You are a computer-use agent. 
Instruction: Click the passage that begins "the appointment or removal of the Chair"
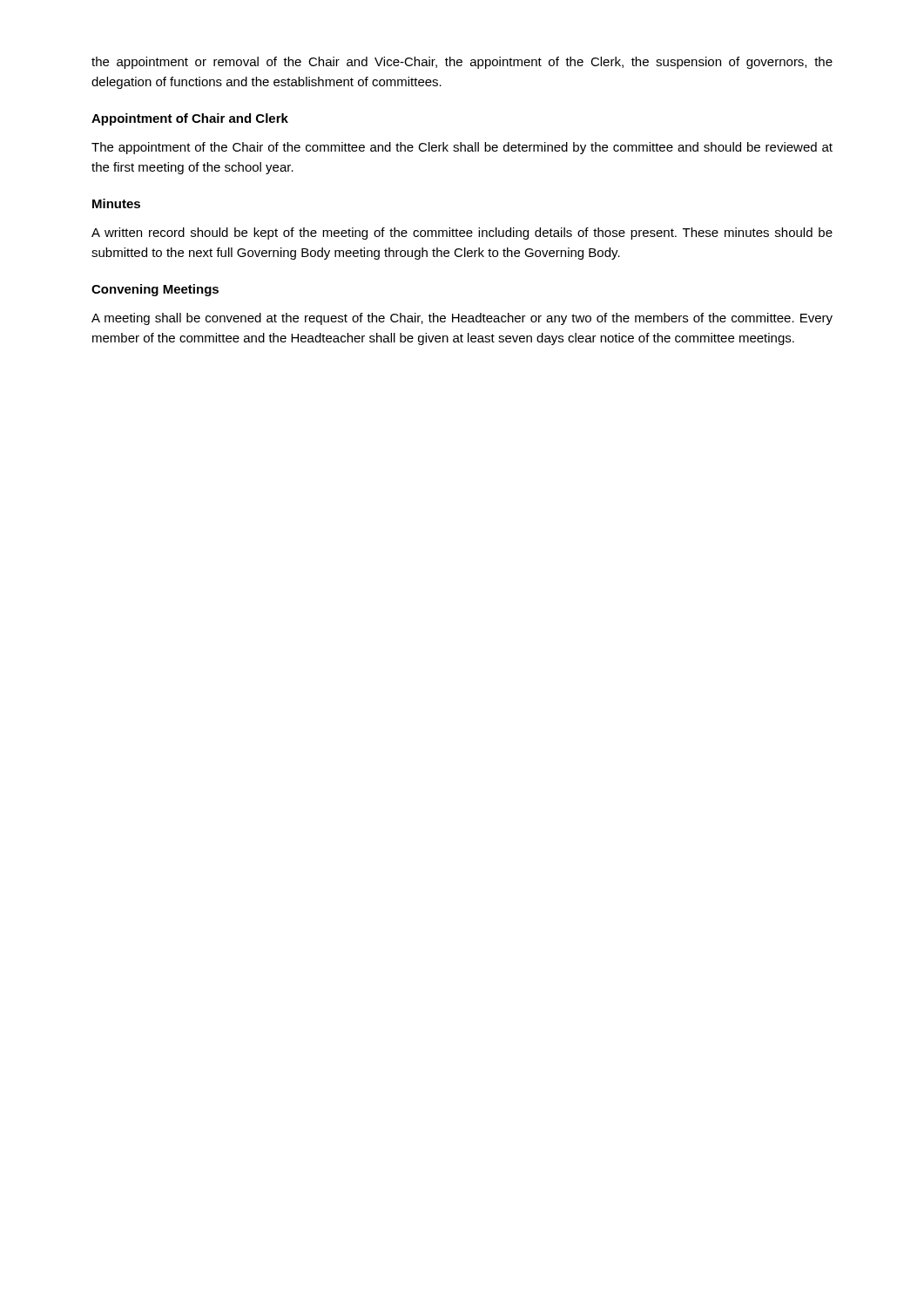coord(462,71)
